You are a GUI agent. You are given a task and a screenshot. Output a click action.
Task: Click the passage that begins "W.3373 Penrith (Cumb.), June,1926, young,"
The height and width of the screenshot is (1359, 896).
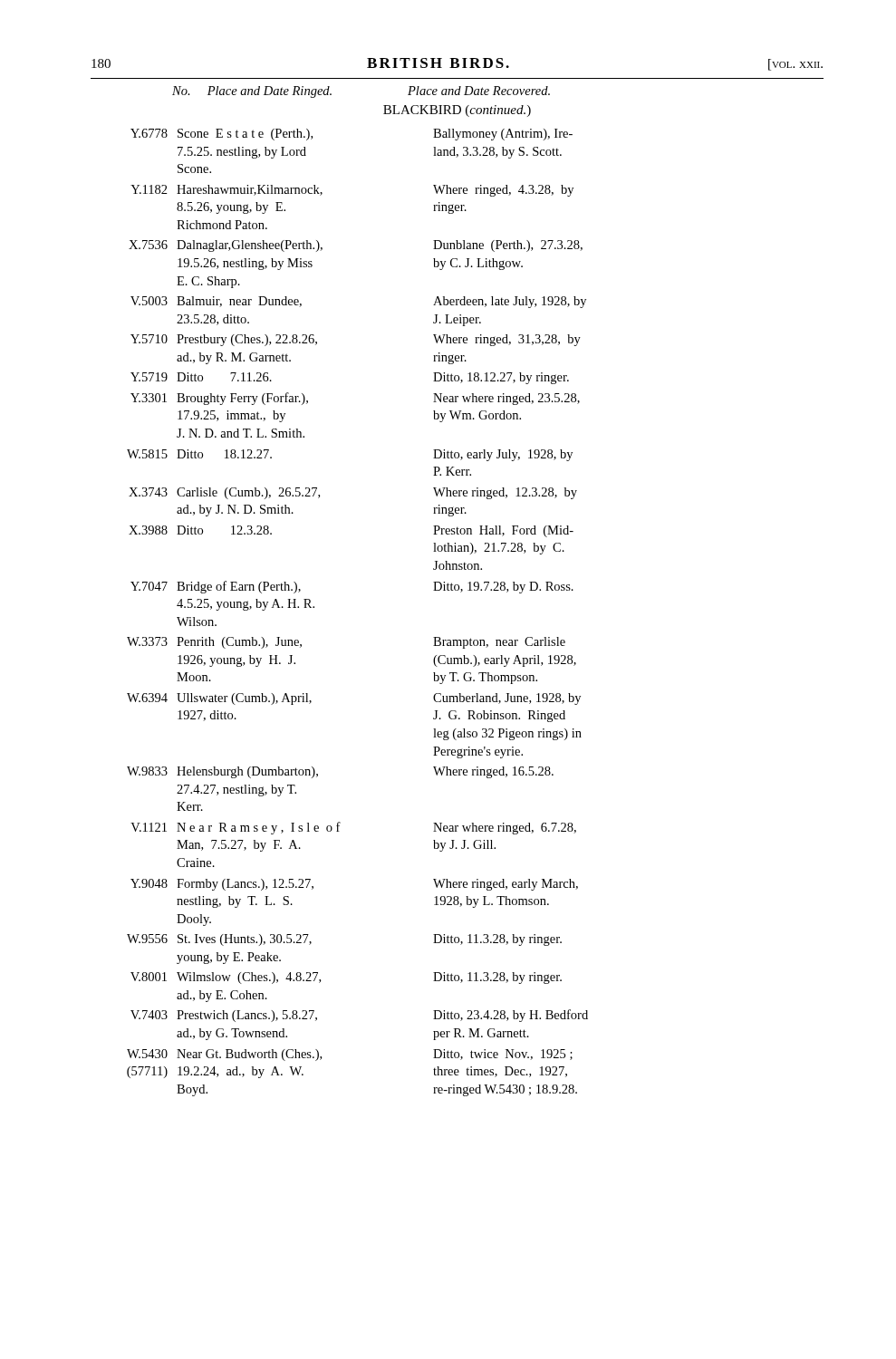[457, 660]
